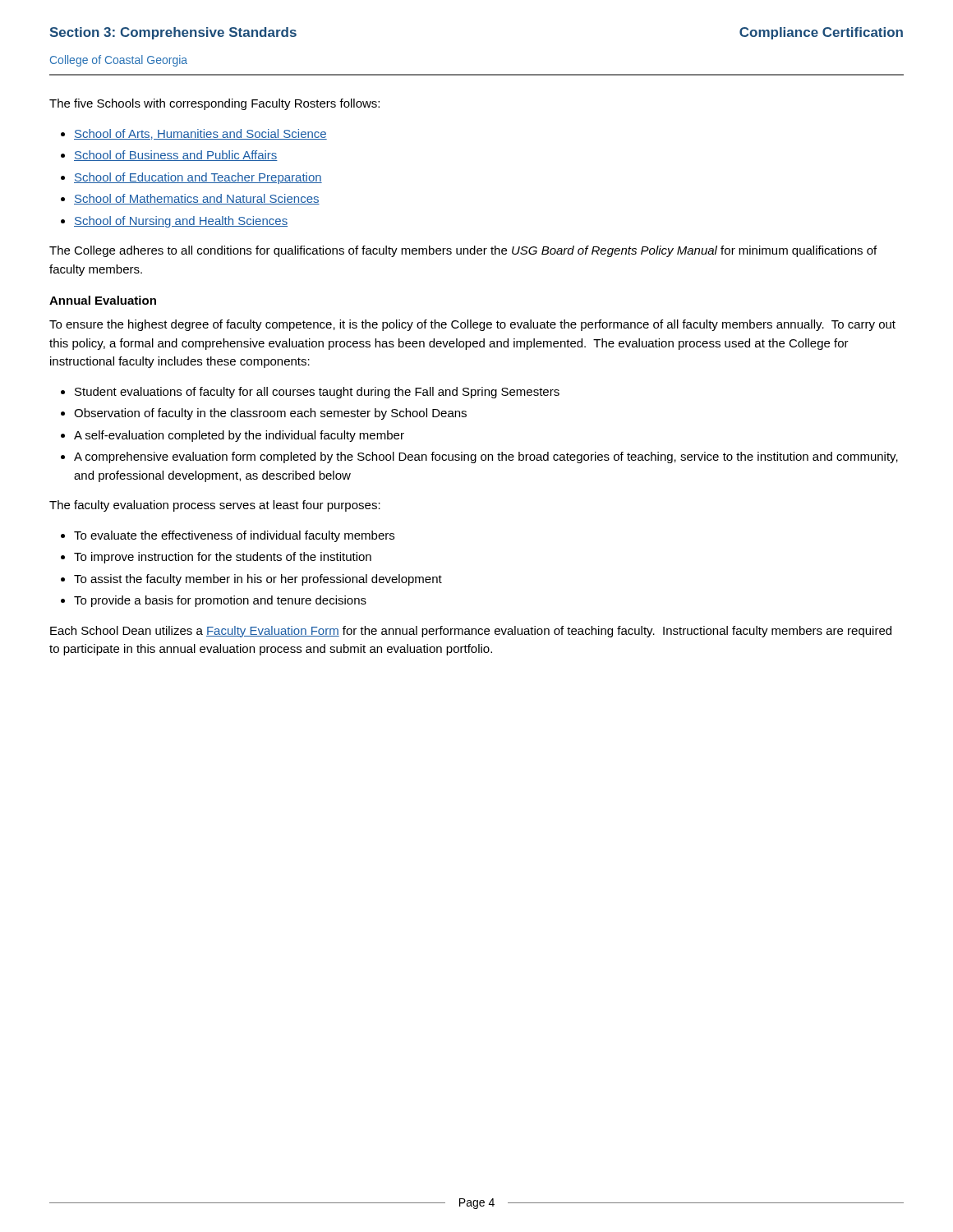
Task: Navigate to the block starting "College of Coastal"
Action: click(x=118, y=60)
